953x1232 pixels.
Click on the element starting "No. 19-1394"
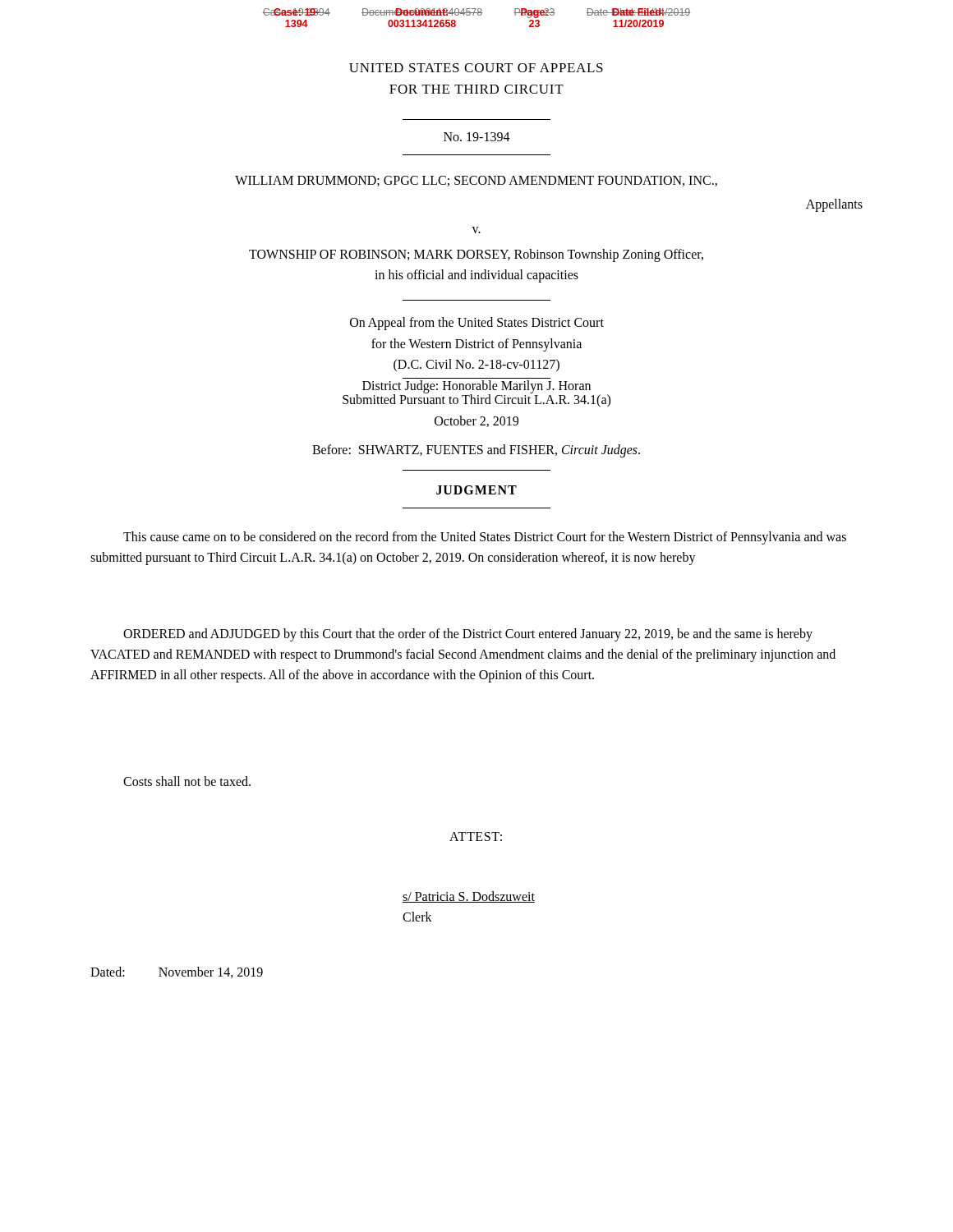click(x=476, y=137)
